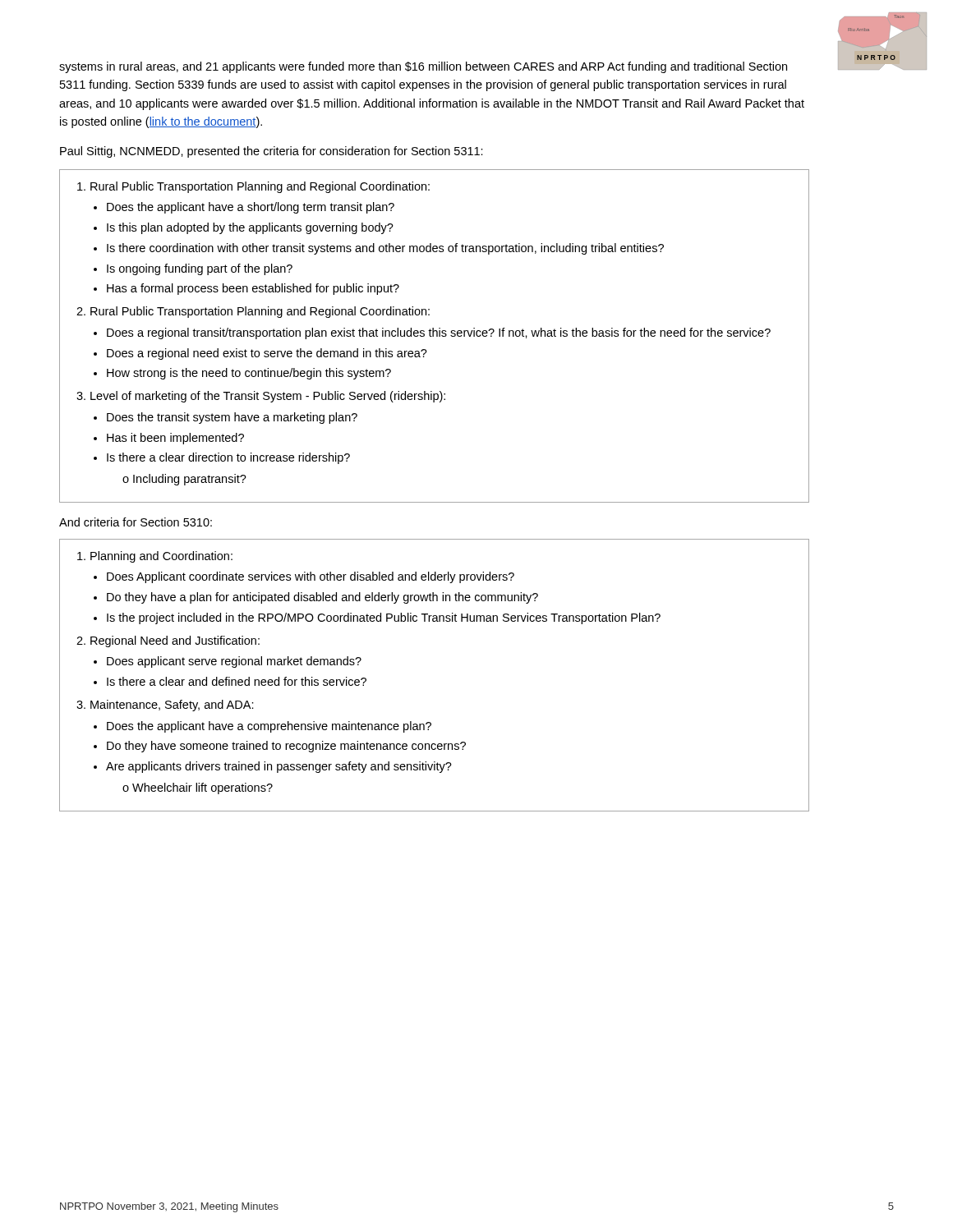
Task: Click on the table containing "Planning and Coordination:"
Action: tap(434, 675)
